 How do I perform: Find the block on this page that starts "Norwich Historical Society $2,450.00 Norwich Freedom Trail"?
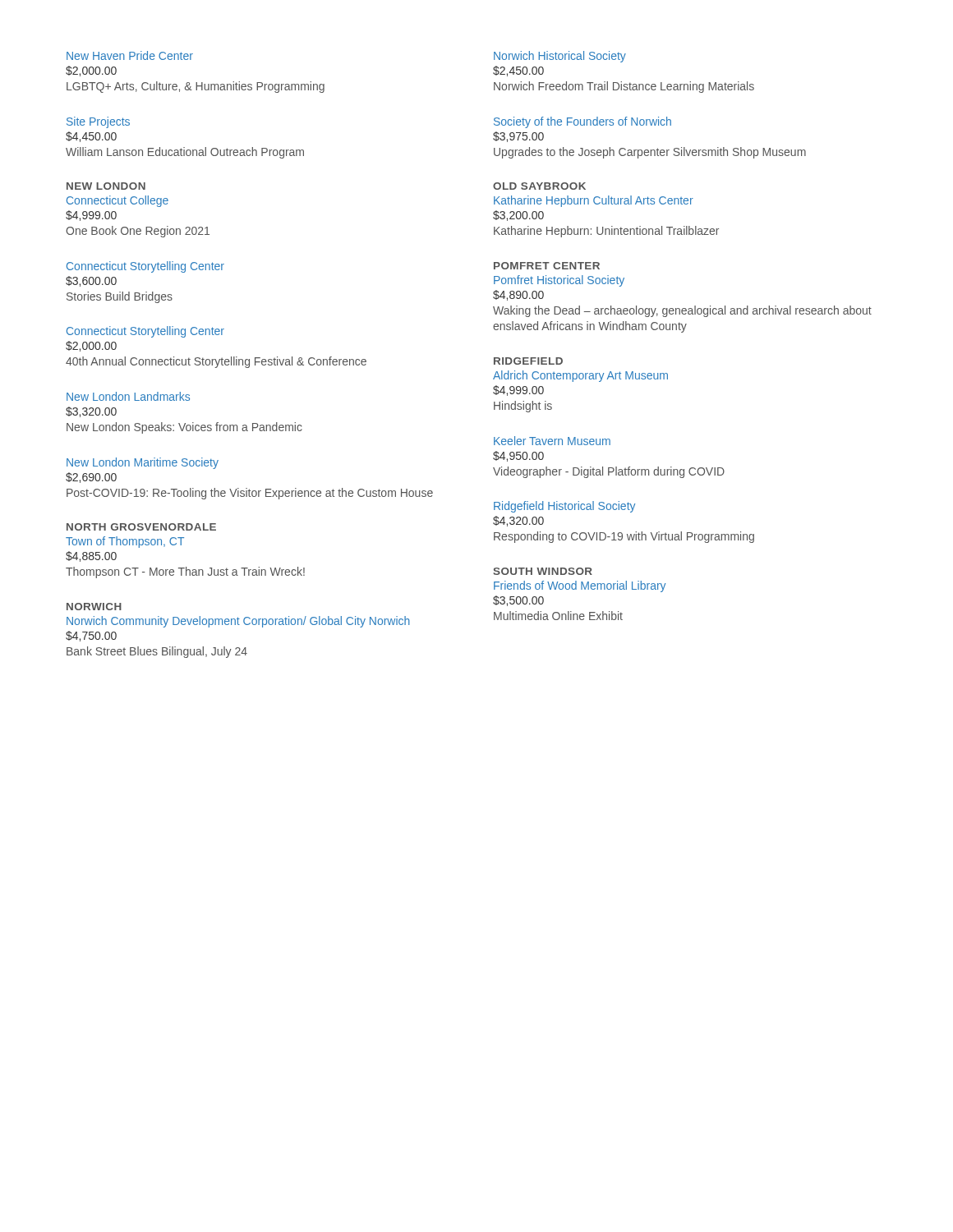coord(690,72)
